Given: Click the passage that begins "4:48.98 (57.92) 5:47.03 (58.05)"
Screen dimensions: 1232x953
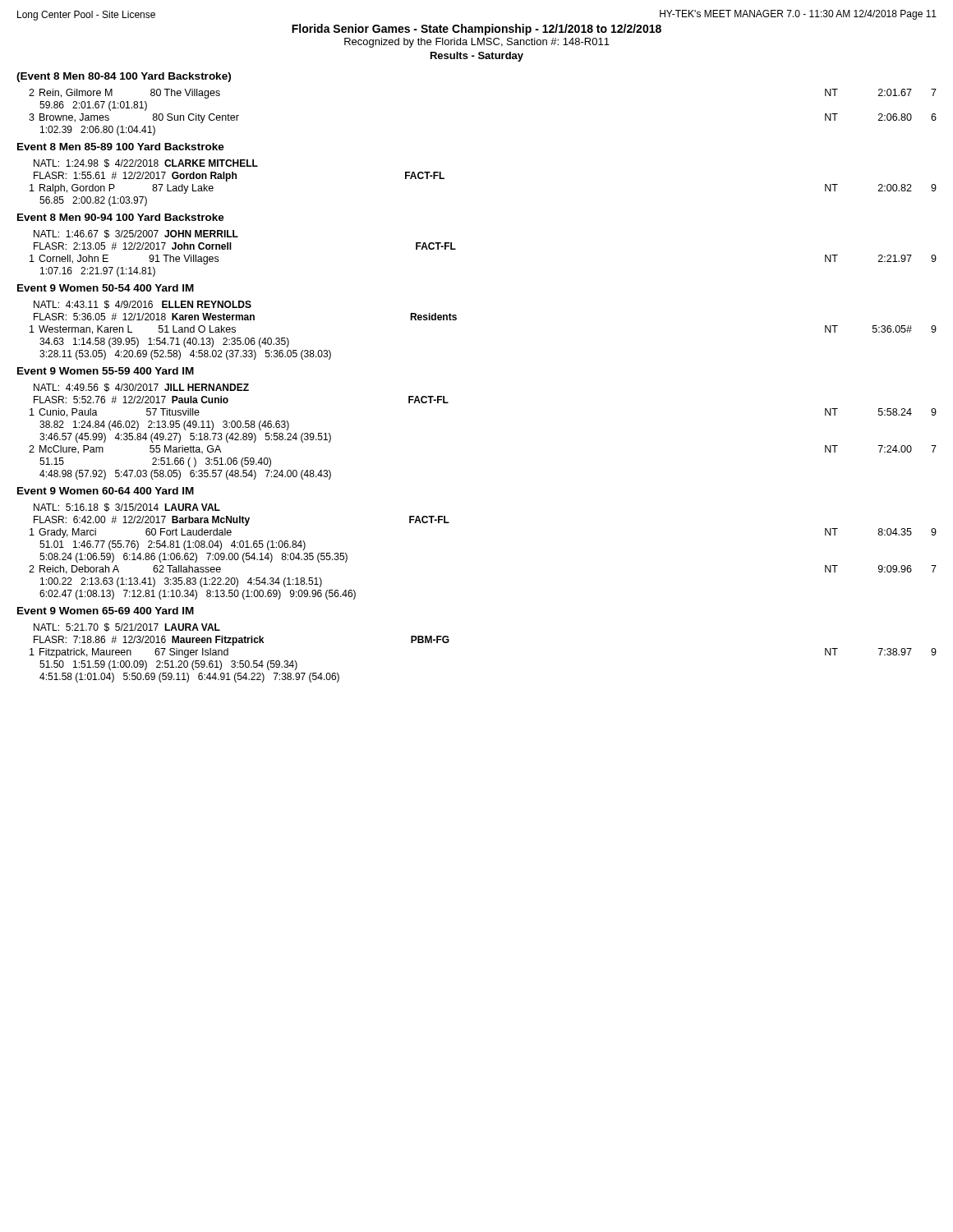Looking at the screenshot, I should (186, 474).
